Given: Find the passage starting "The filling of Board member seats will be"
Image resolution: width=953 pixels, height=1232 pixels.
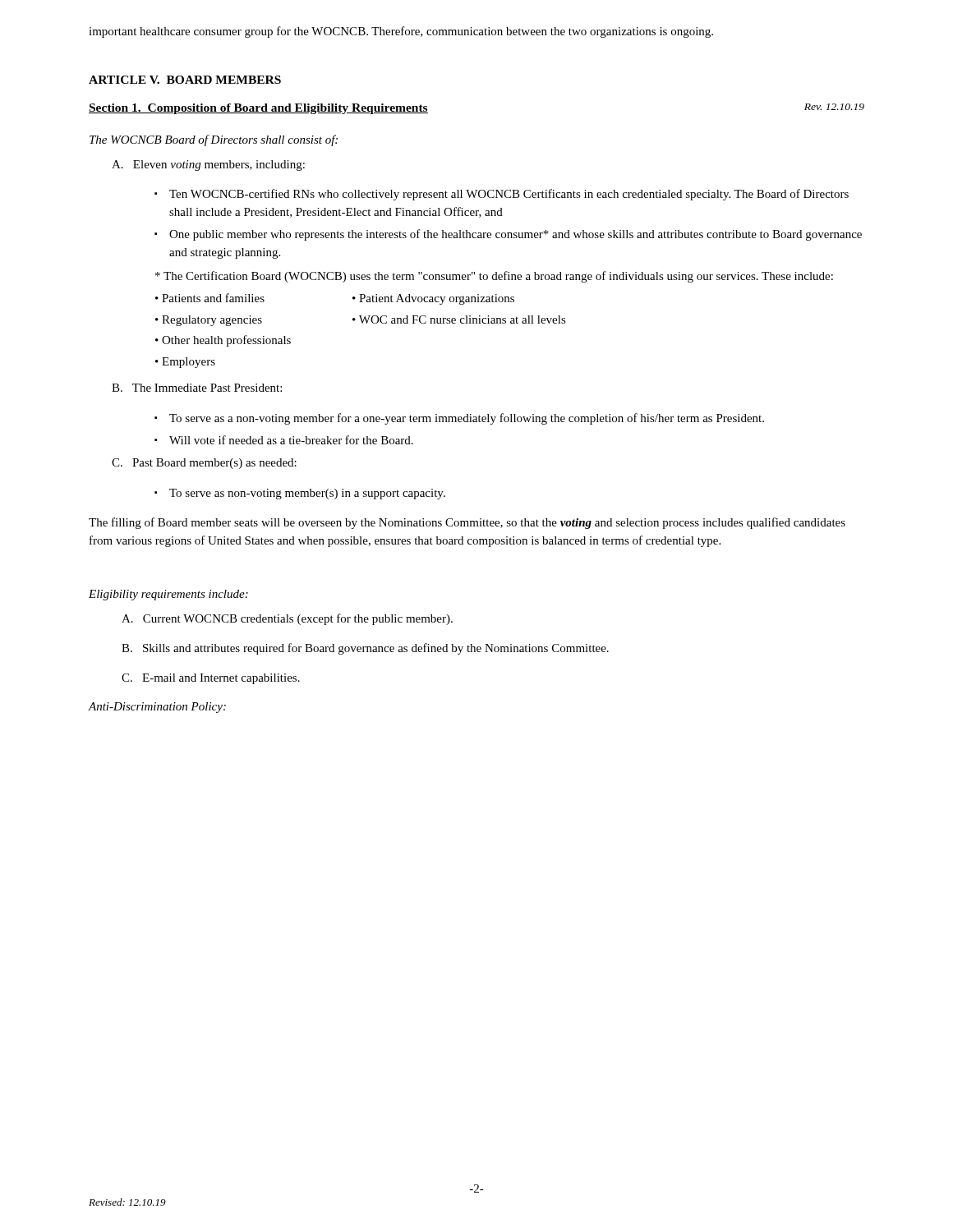Looking at the screenshot, I should [467, 531].
